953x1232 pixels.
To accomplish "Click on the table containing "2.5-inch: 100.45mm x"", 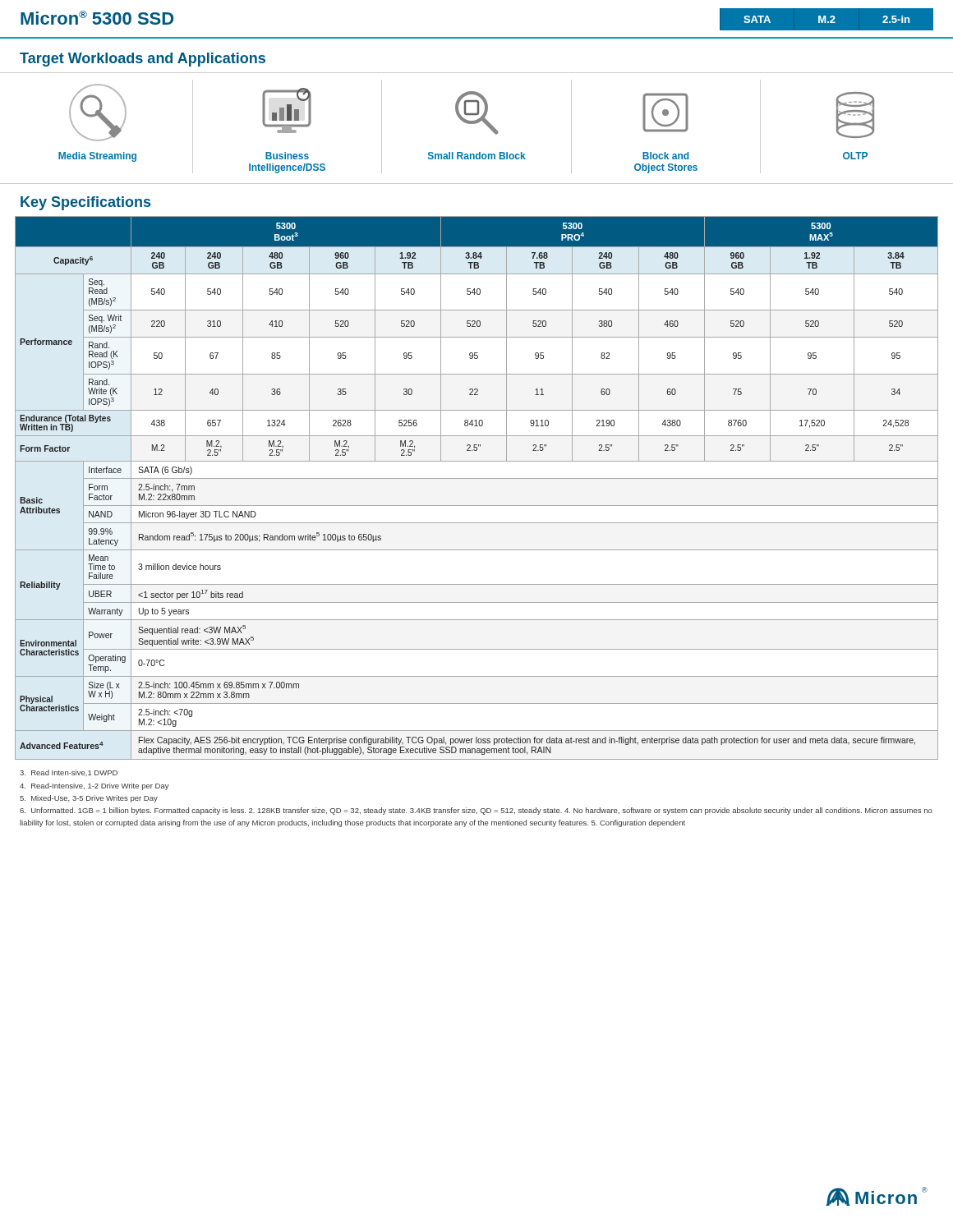I will pos(476,488).
